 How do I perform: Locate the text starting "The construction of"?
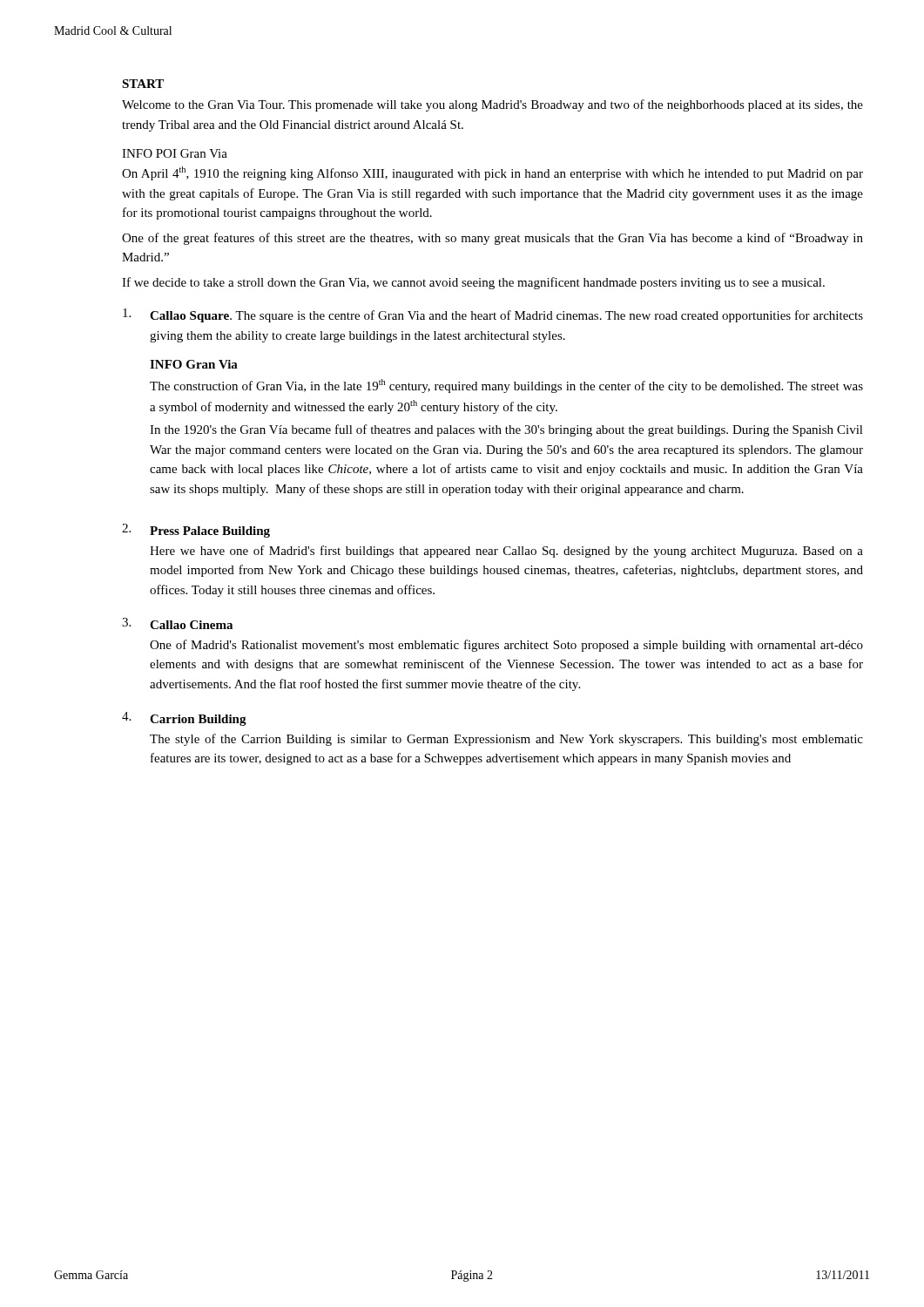point(506,395)
